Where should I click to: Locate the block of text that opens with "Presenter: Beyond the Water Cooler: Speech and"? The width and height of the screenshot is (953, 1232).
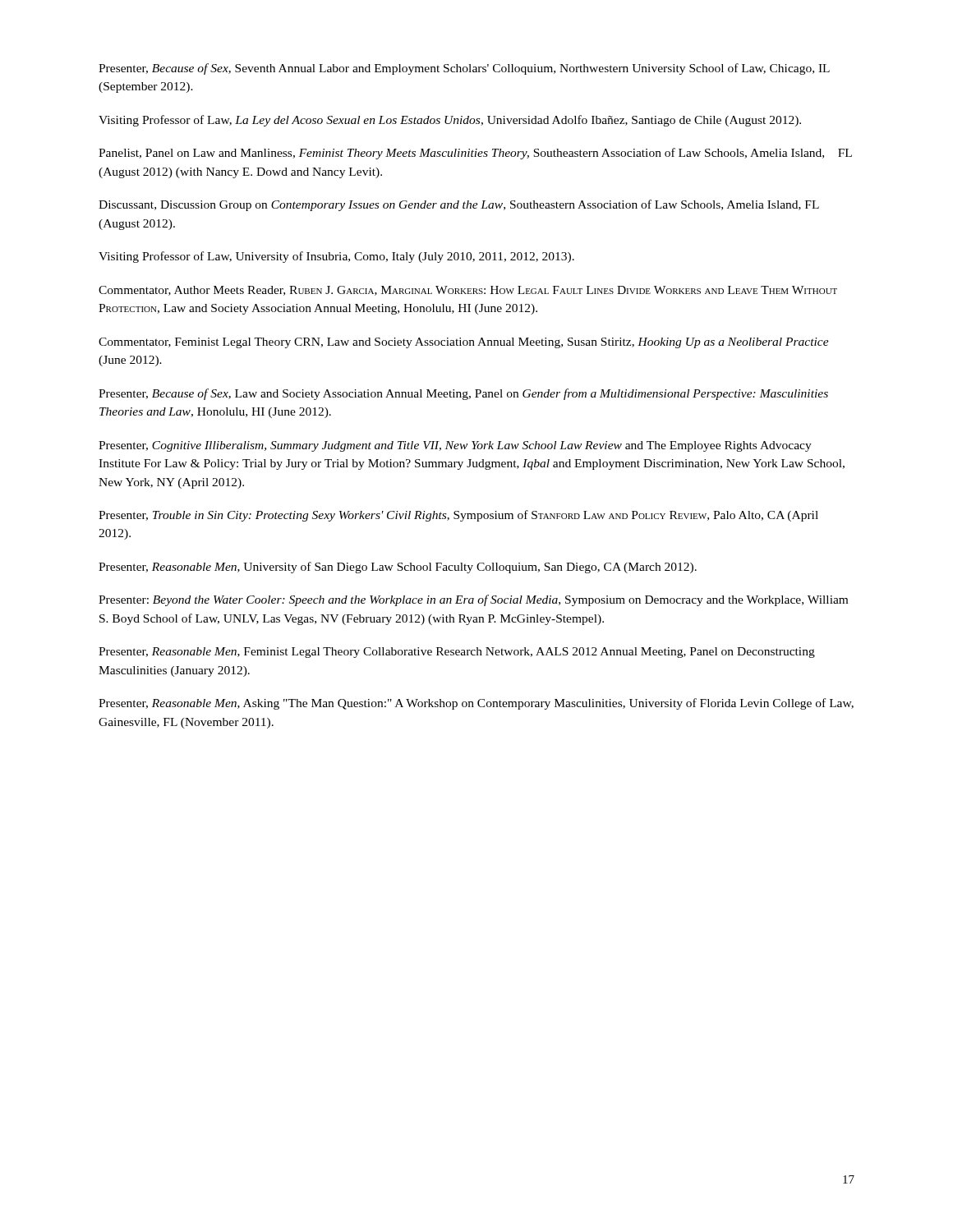[474, 609]
